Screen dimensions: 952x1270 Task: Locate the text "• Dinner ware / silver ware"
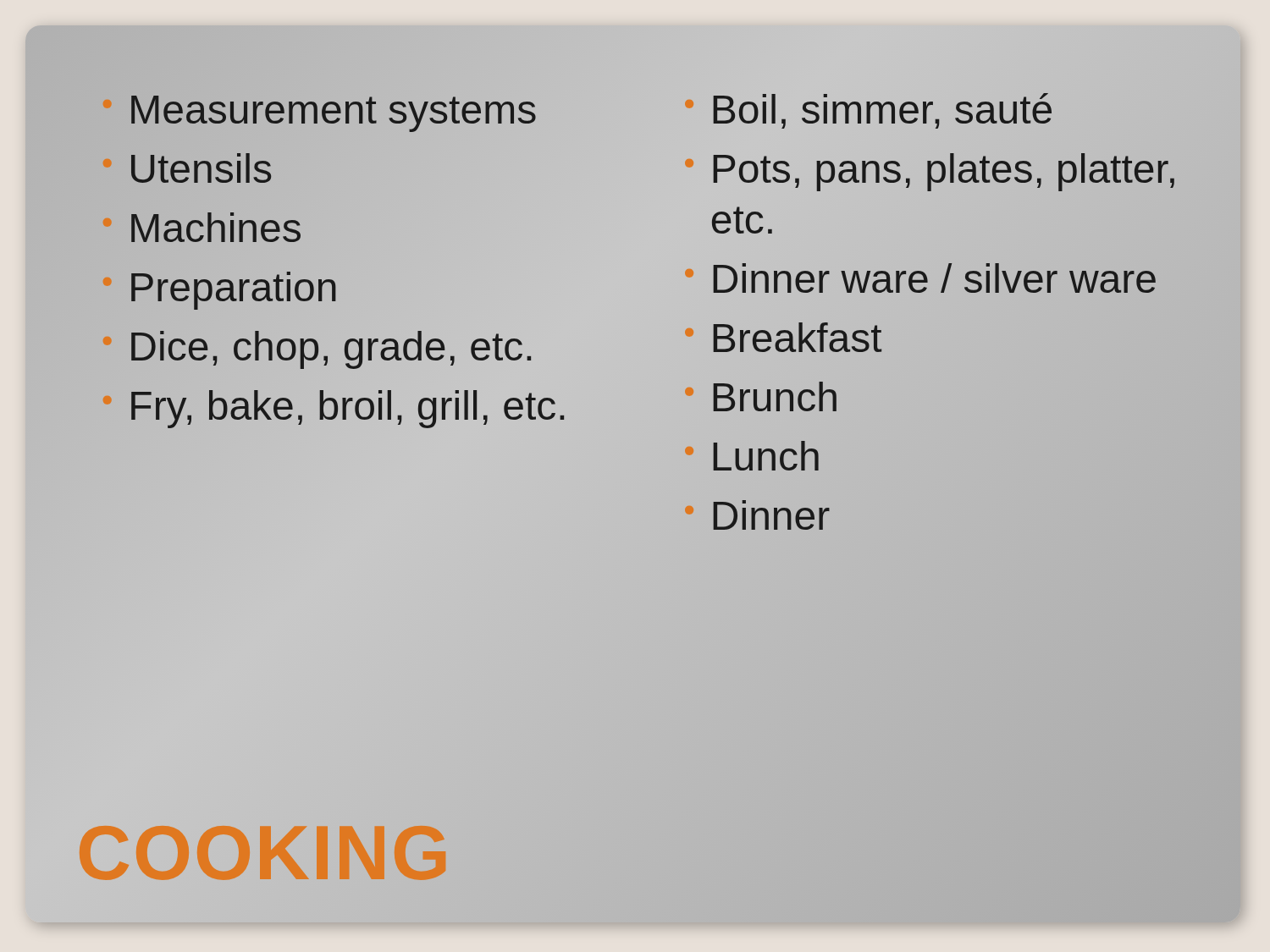coord(920,279)
